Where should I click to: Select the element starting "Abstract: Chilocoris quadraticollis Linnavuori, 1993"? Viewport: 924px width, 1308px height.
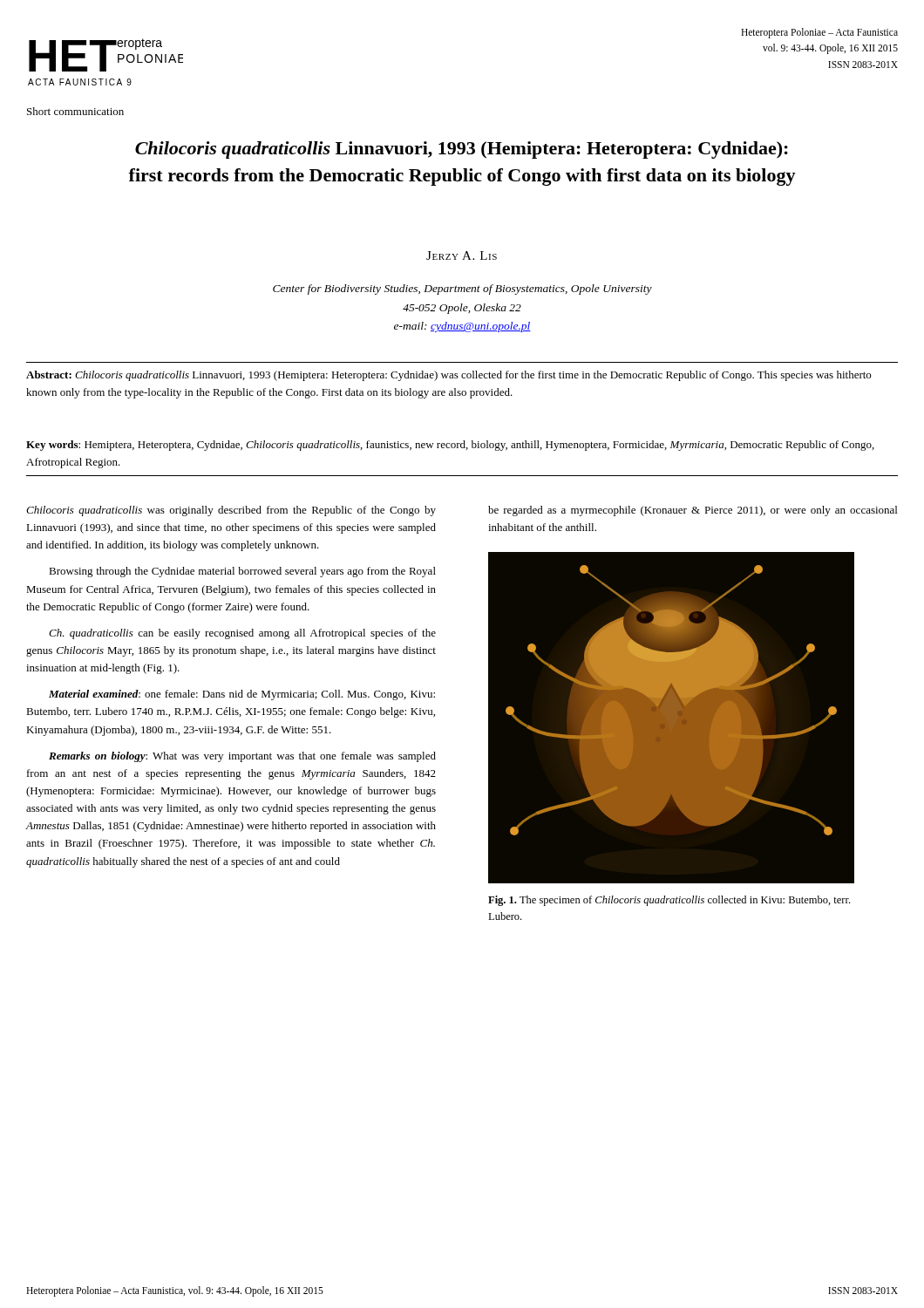click(449, 383)
